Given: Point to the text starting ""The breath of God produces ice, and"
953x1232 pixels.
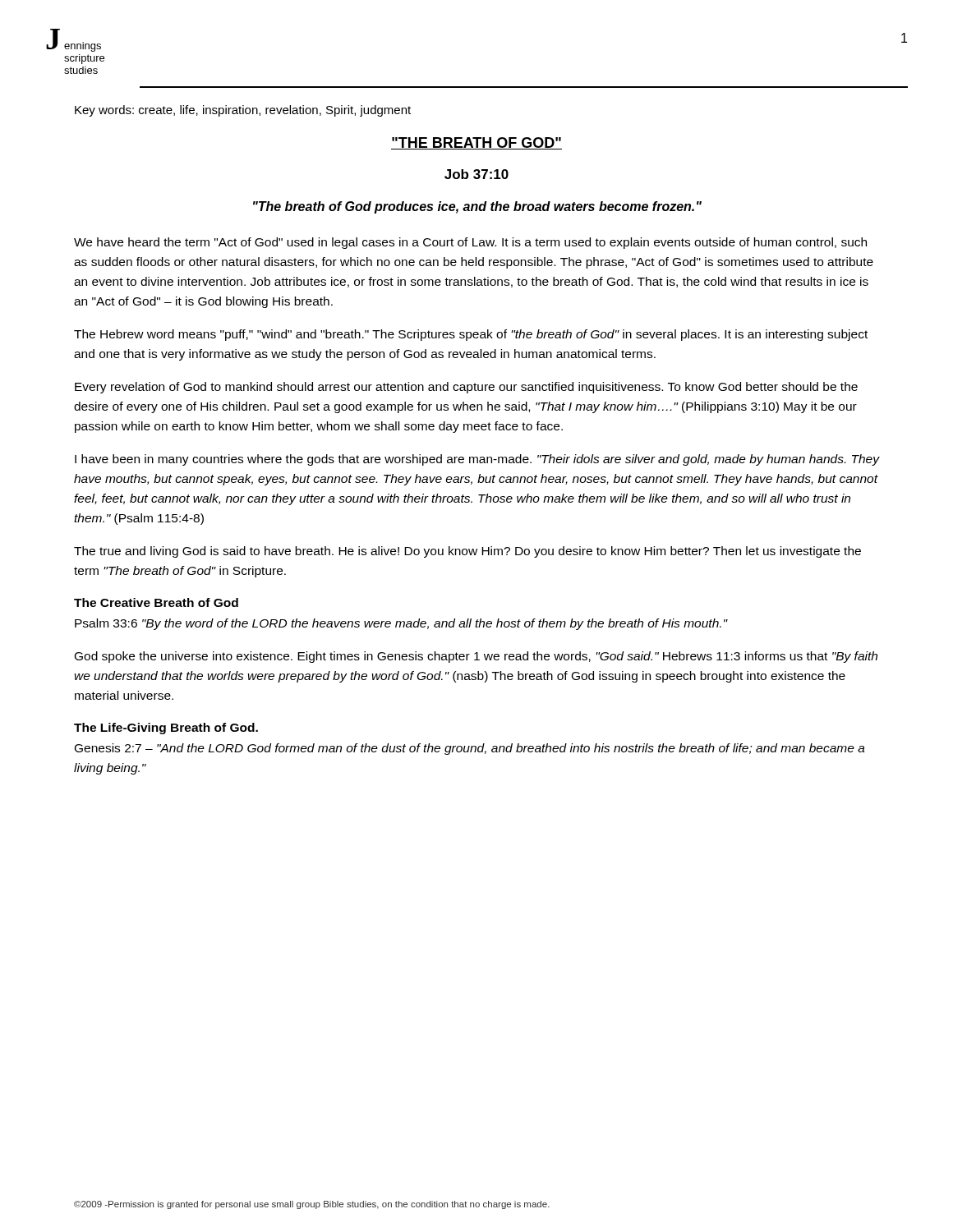Looking at the screenshot, I should click(x=476, y=207).
